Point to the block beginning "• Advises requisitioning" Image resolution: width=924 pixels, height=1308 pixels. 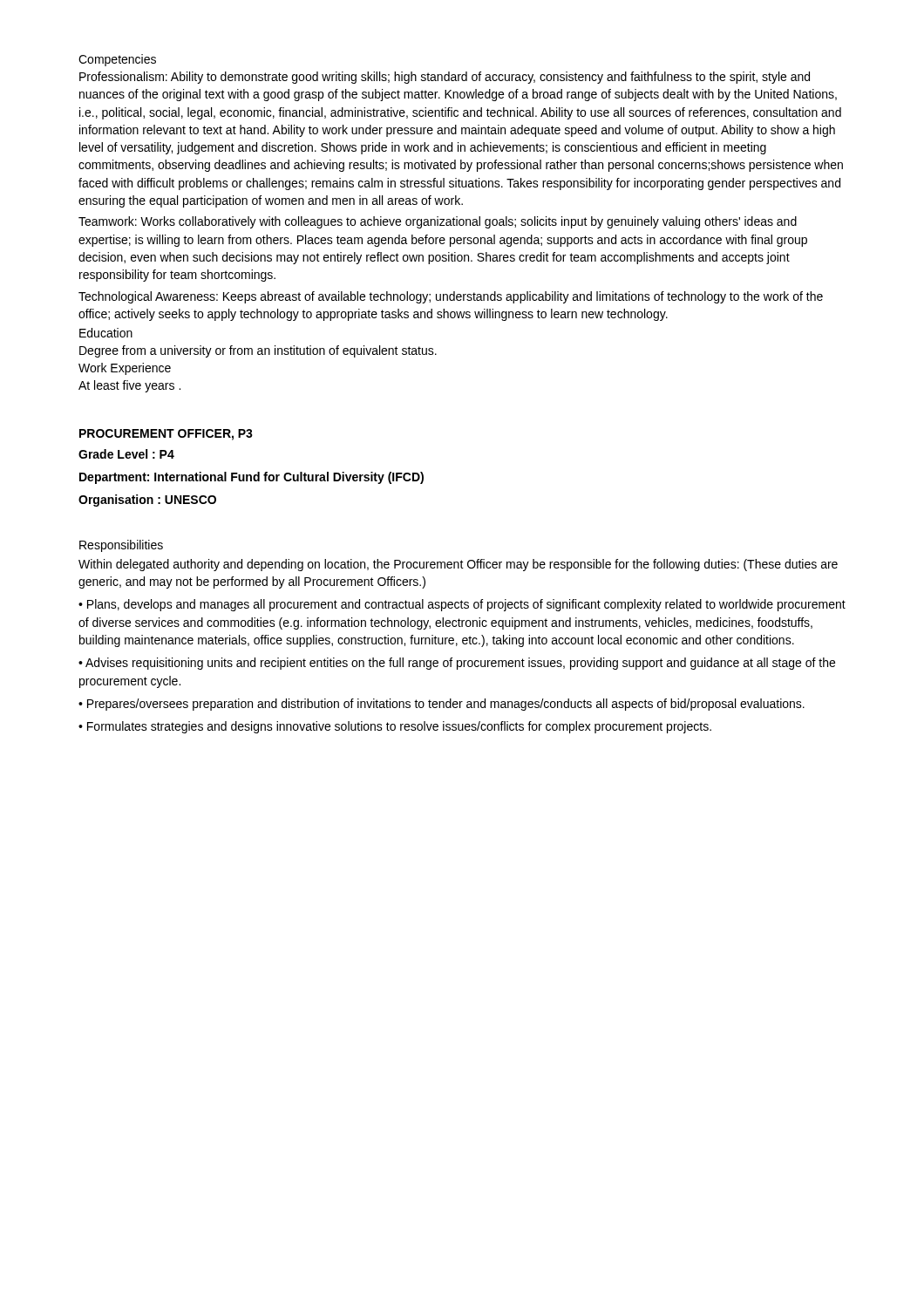(457, 672)
